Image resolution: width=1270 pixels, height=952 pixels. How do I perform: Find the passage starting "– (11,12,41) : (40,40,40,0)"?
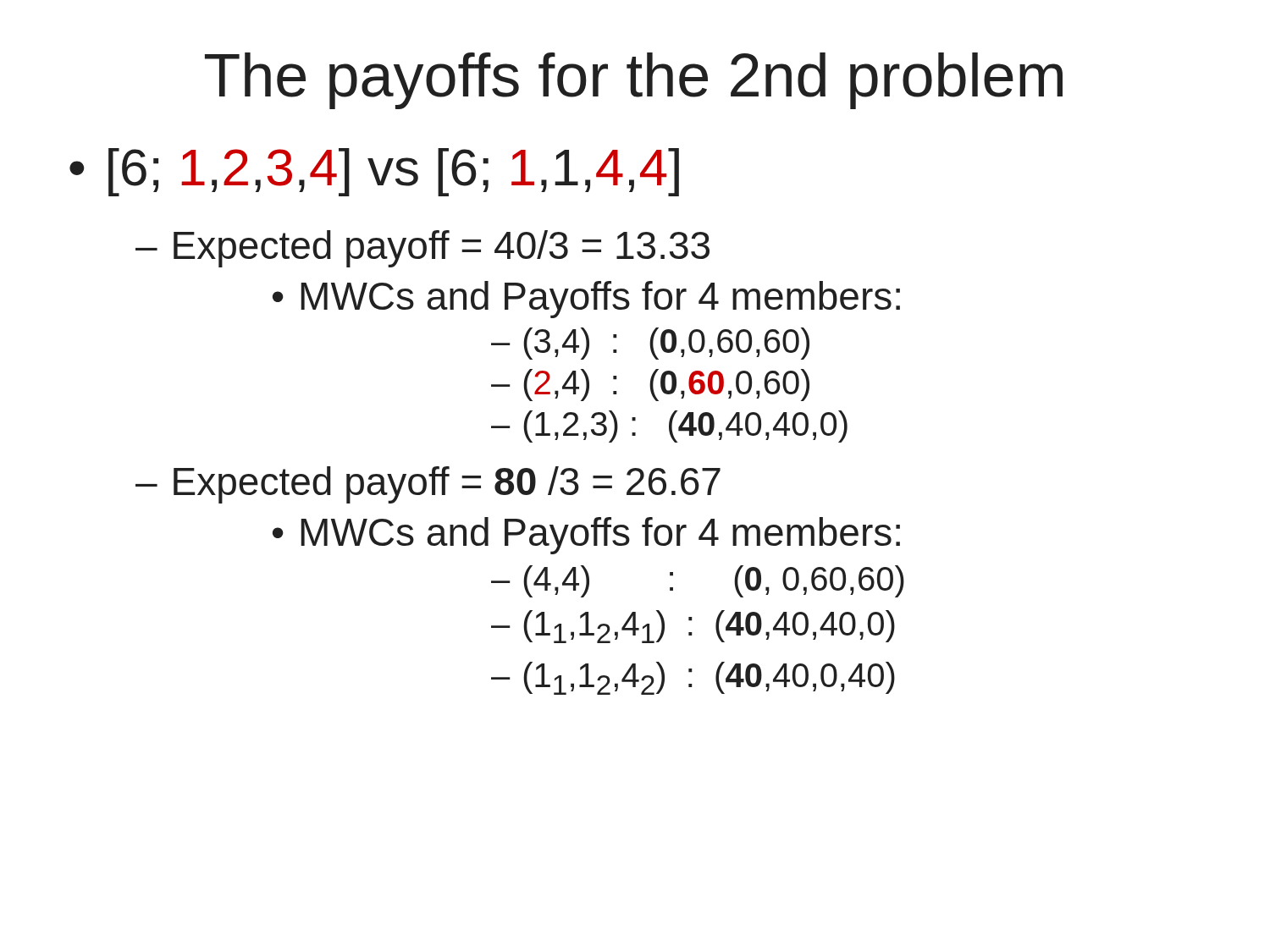click(694, 628)
